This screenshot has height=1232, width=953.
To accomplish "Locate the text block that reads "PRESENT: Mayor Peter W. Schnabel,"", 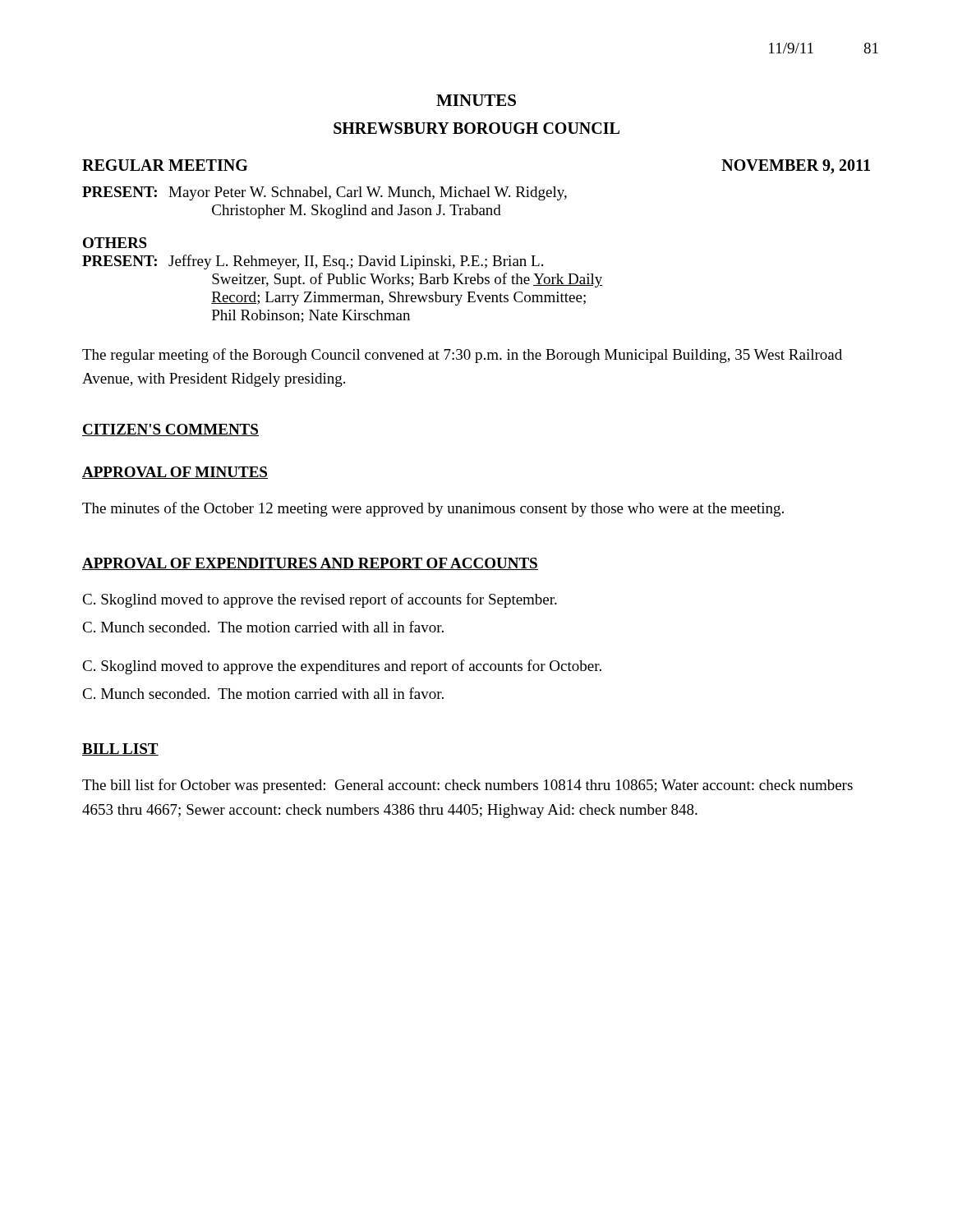I will coord(476,201).
